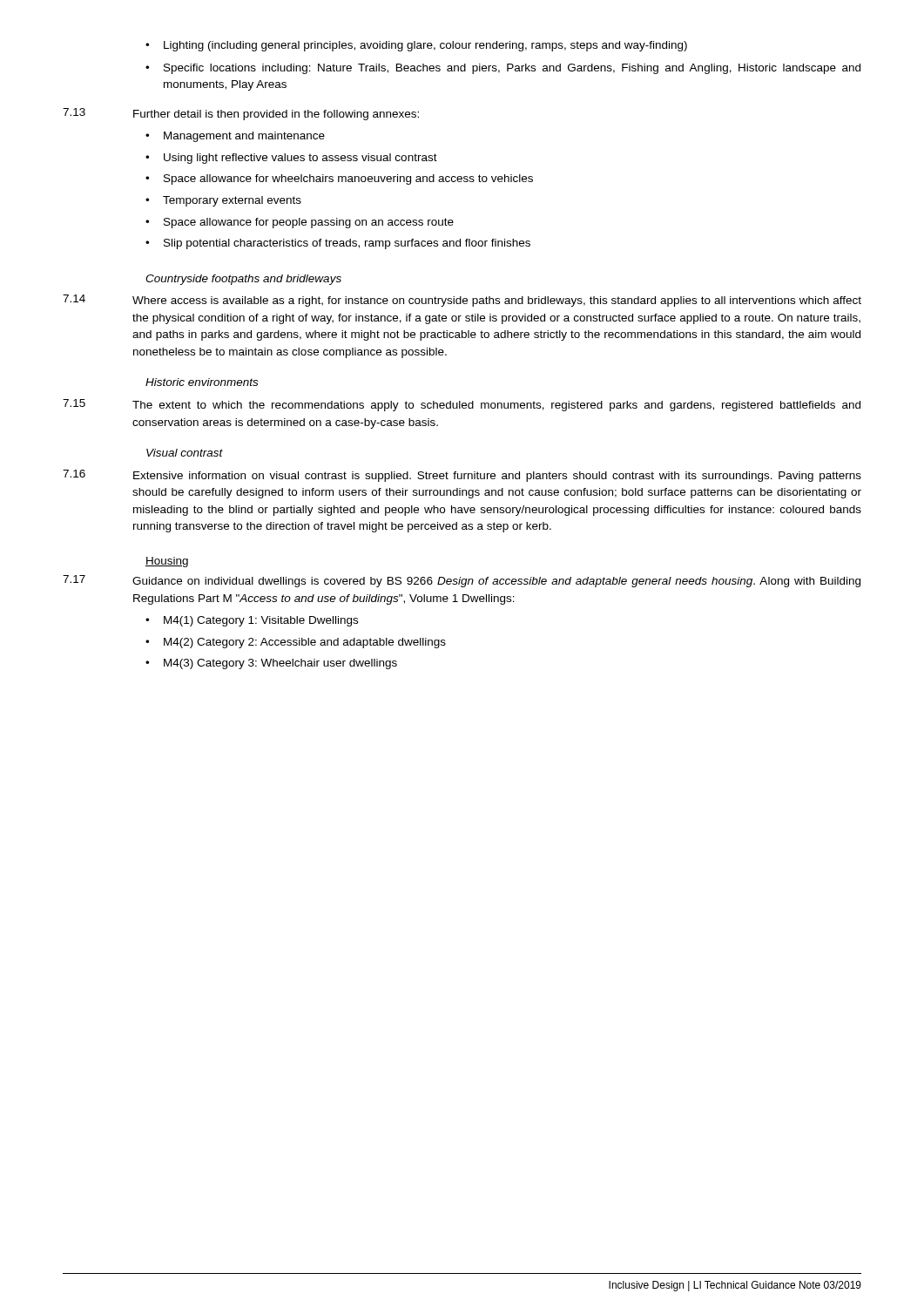
Task: Click on the list item that says "Space allowance for people passing on an"
Action: coord(308,221)
